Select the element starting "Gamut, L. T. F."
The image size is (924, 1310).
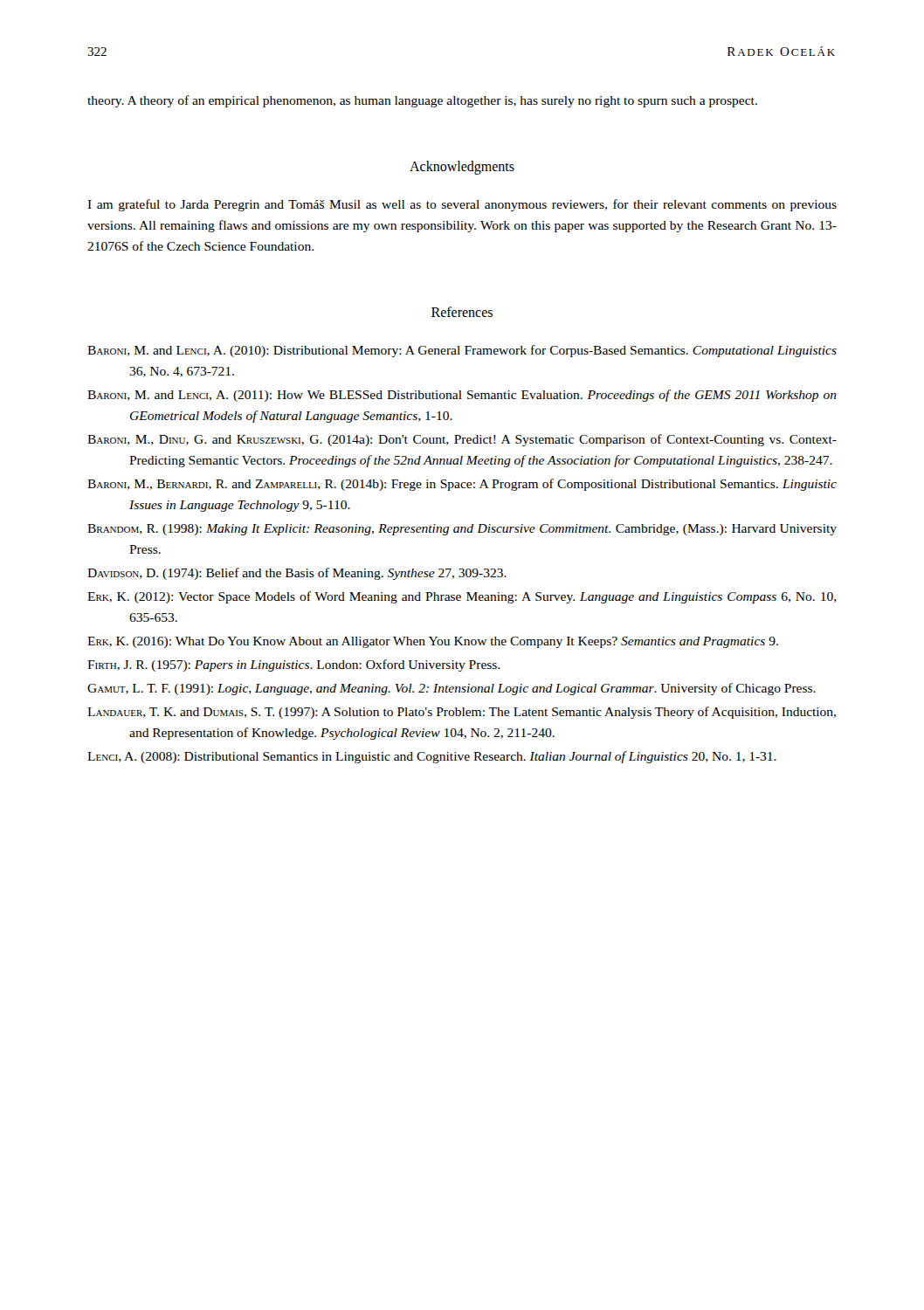click(452, 688)
